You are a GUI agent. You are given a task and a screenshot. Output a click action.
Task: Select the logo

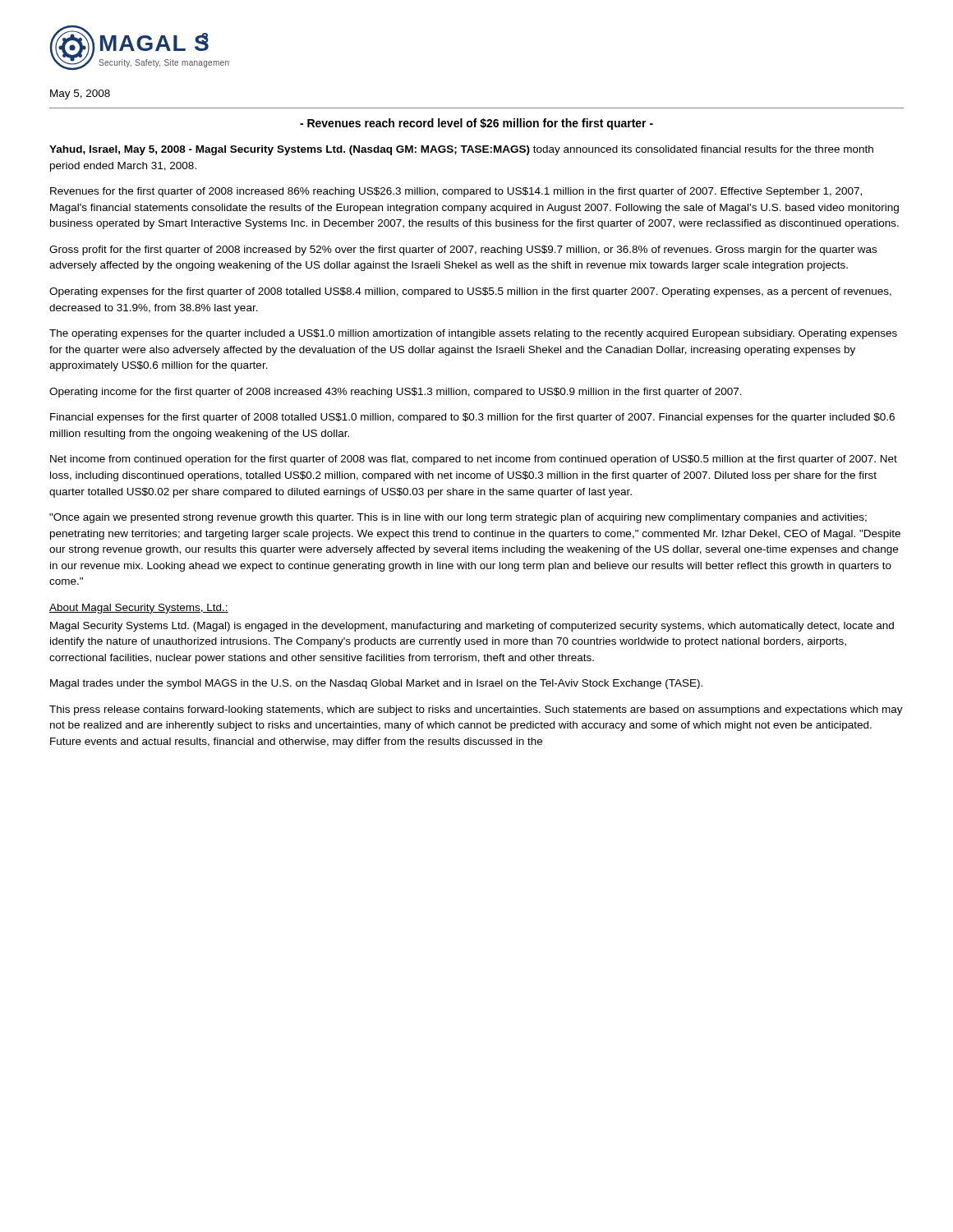476,53
